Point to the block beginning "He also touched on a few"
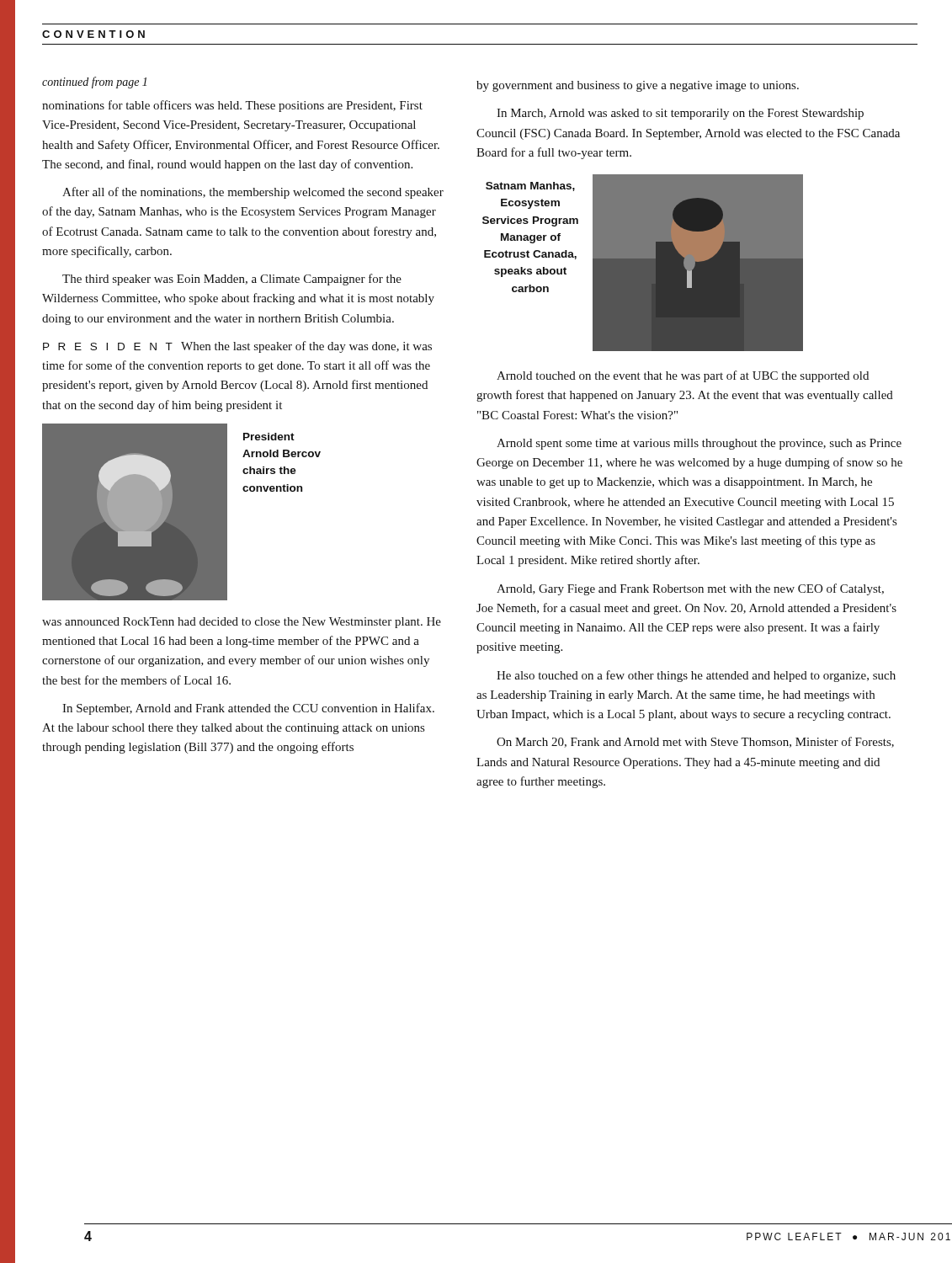 pyautogui.click(x=690, y=695)
